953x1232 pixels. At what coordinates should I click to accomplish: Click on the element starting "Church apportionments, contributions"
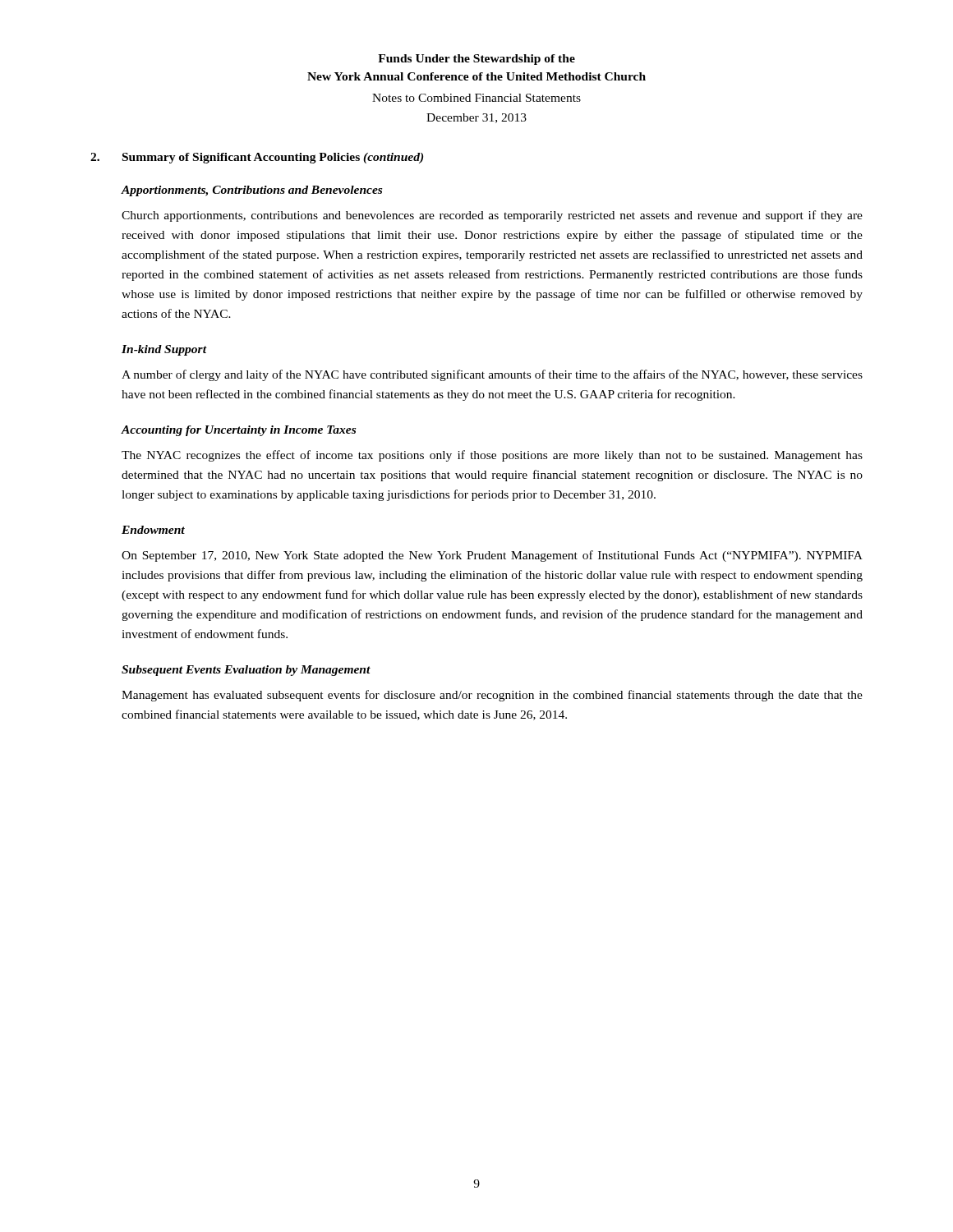point(492,264)
